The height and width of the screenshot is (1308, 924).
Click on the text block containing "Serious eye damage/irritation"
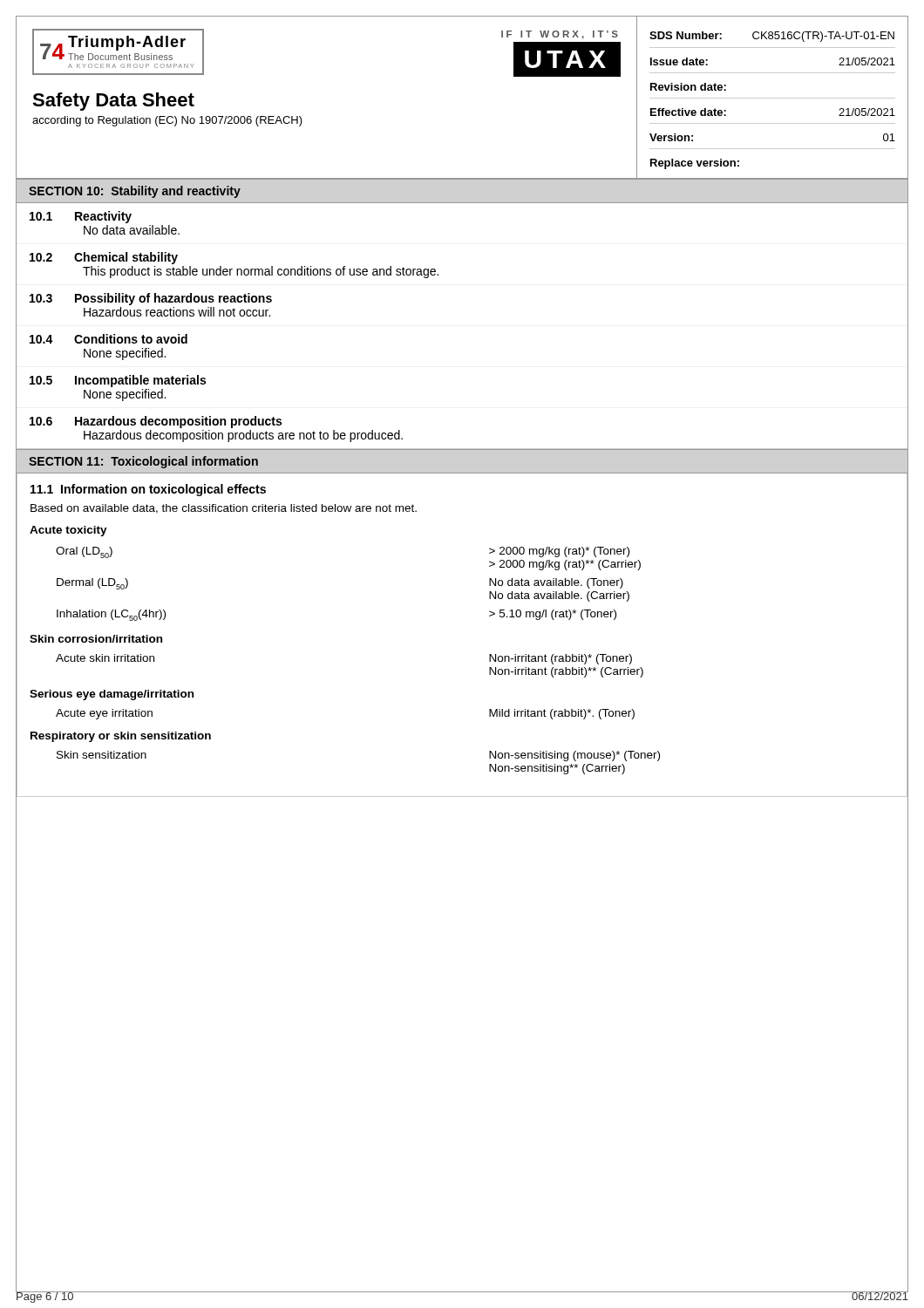[112, 695]
